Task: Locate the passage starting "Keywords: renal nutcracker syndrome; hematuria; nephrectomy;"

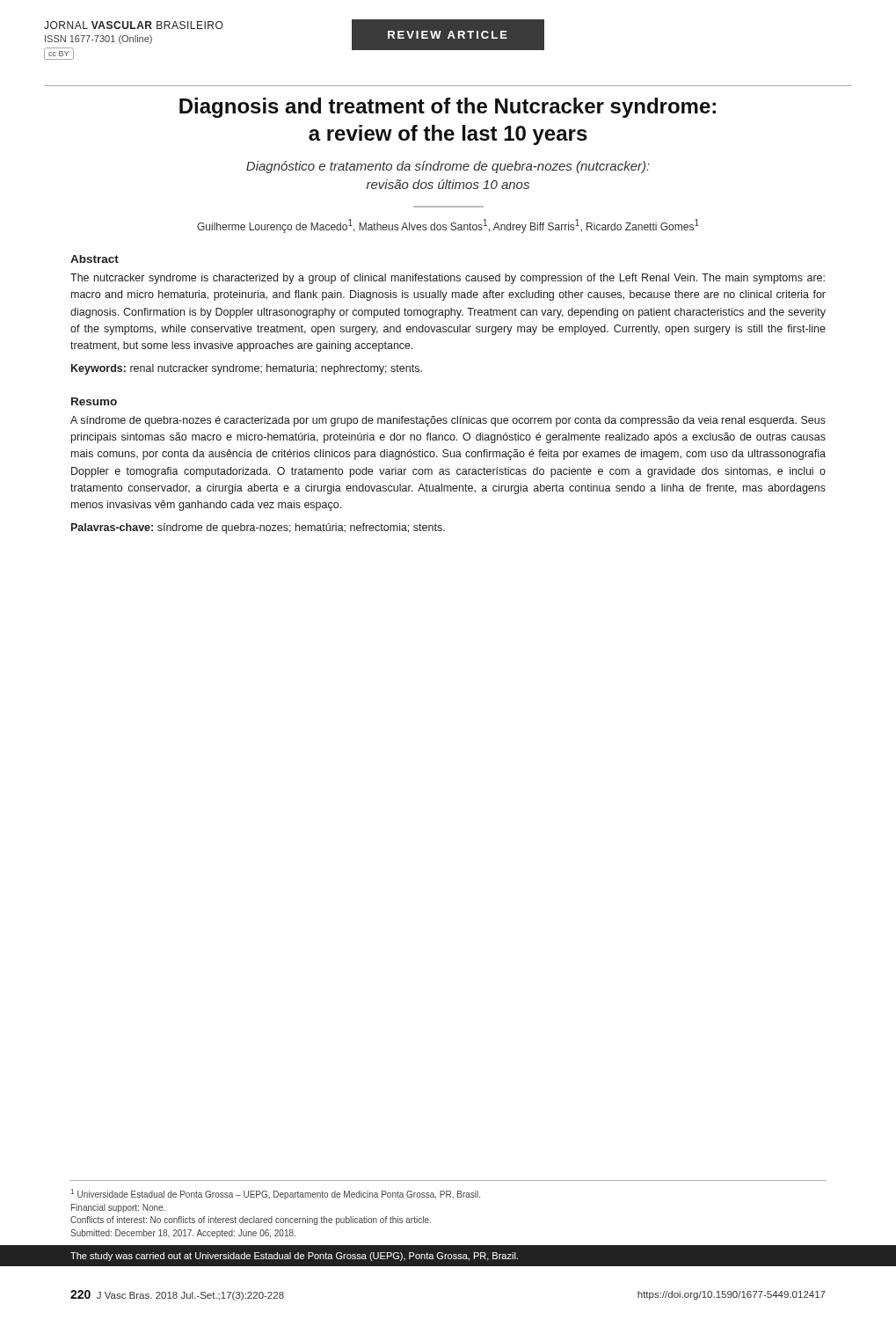Action: tap(247, 368)
